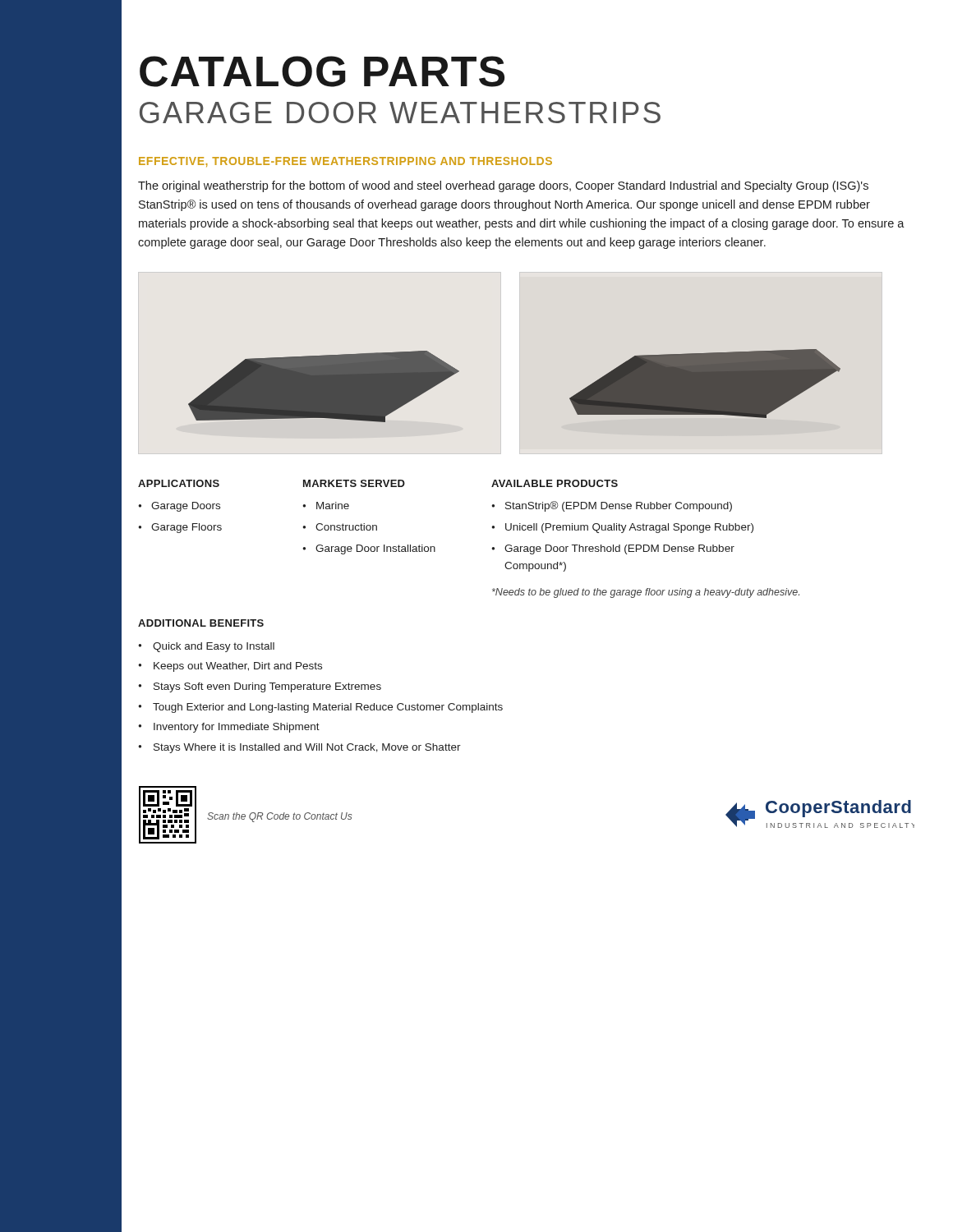Click where it says "Garage Door Installation"
The image size is (953, 1232).
pos(397,549)
